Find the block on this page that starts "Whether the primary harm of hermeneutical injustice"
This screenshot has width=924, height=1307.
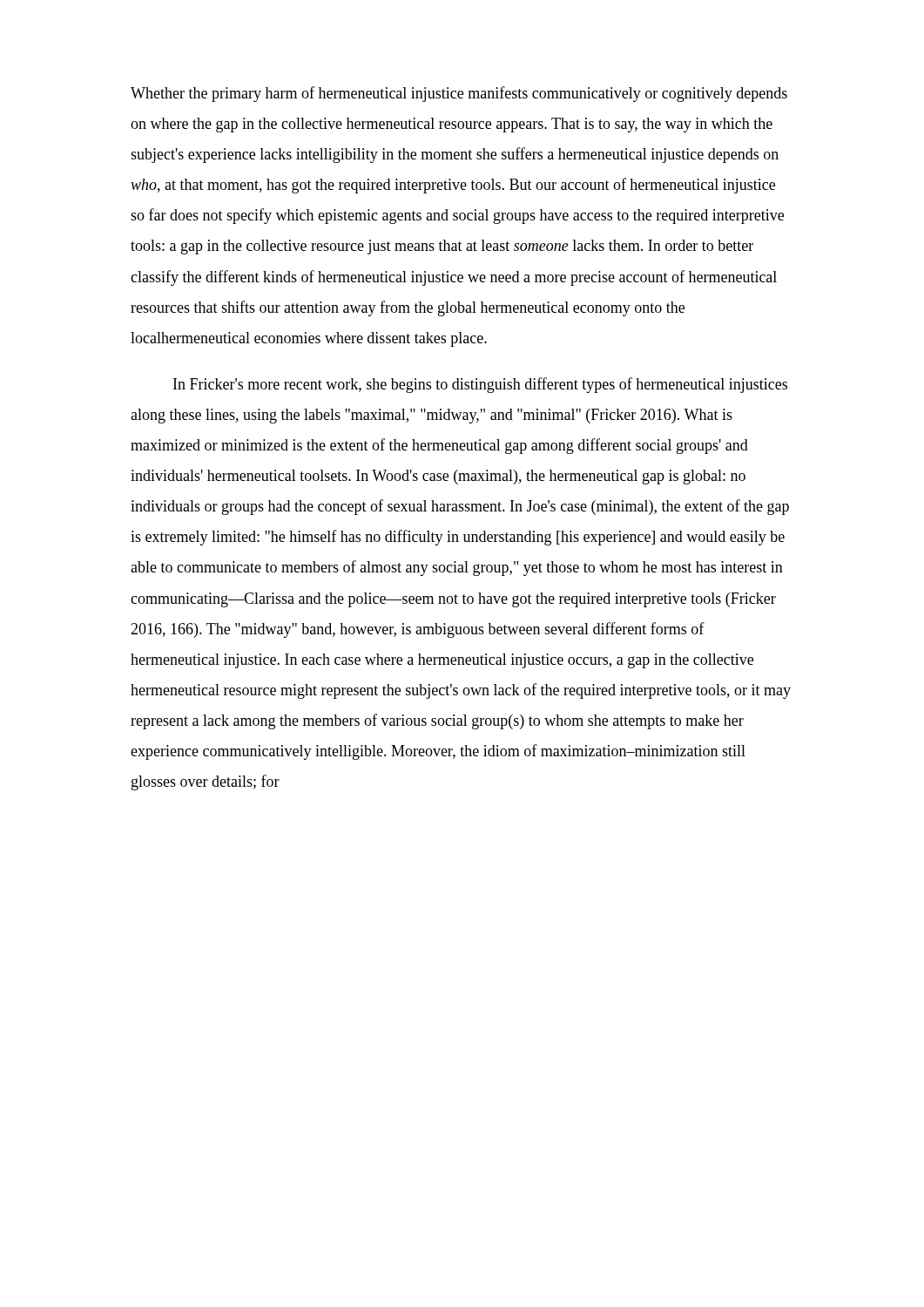click(x=462, y=438)
